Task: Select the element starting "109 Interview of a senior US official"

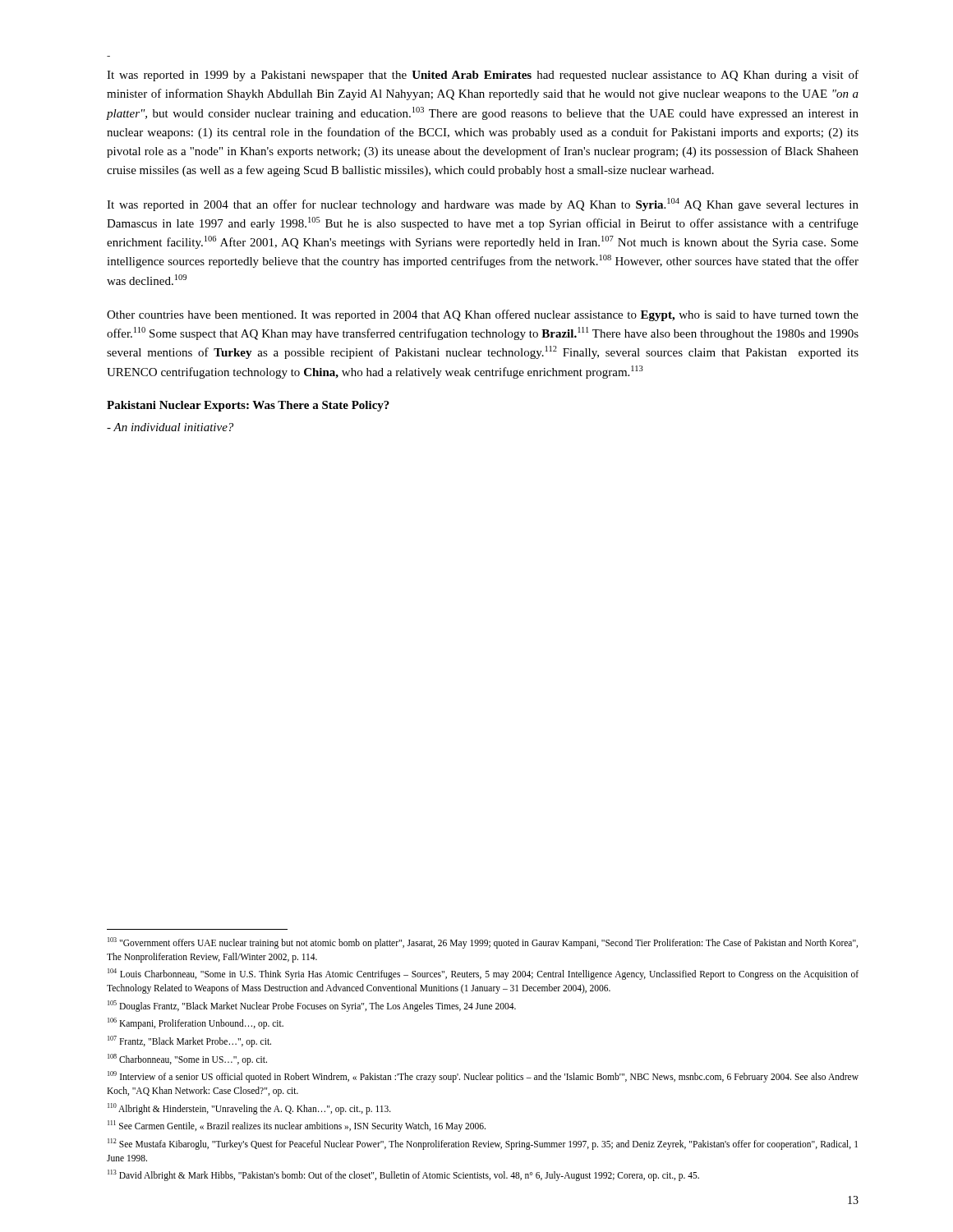Action: click(483, 1083)
